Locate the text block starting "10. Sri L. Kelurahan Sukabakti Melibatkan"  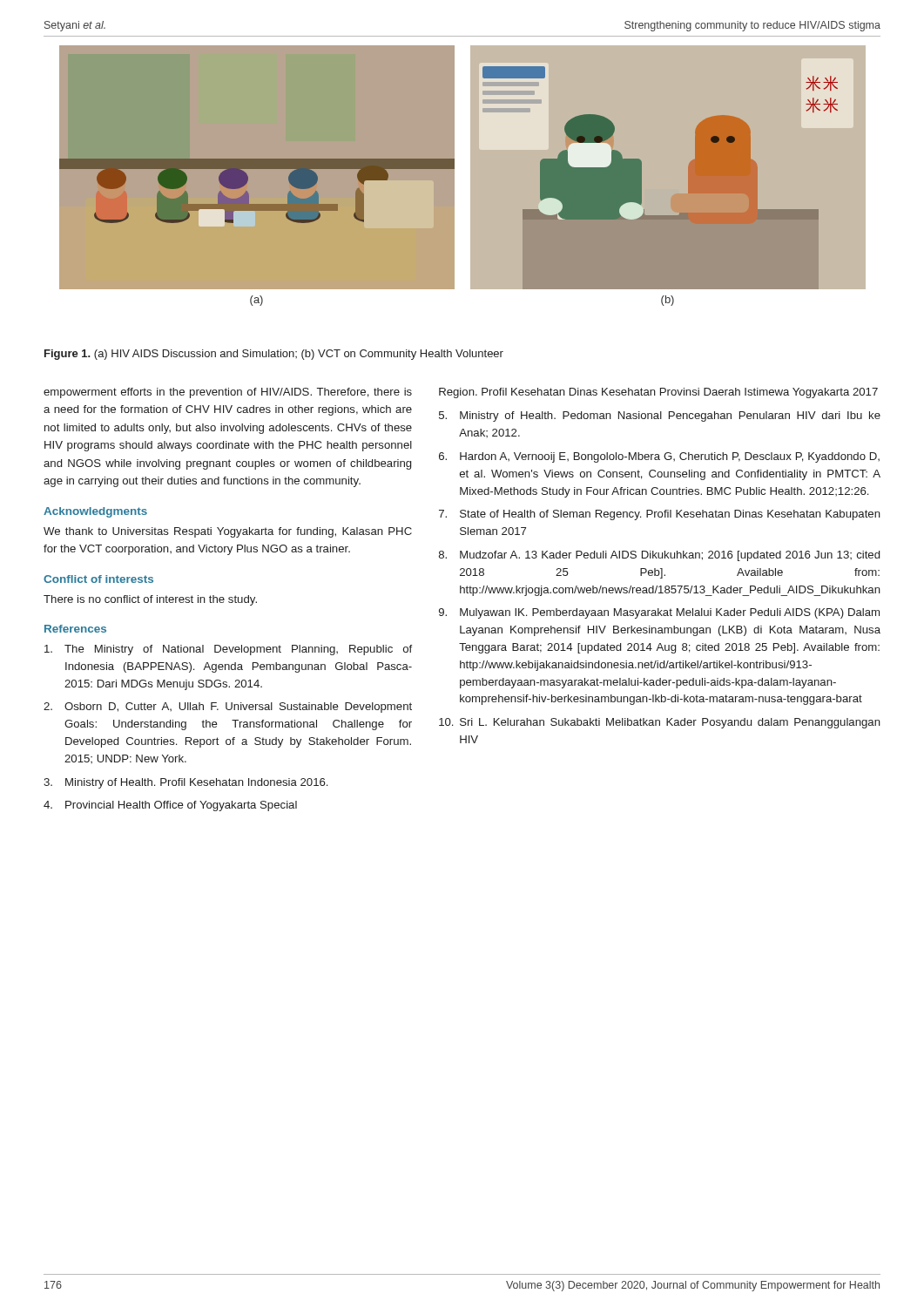(x=659, y=731)
